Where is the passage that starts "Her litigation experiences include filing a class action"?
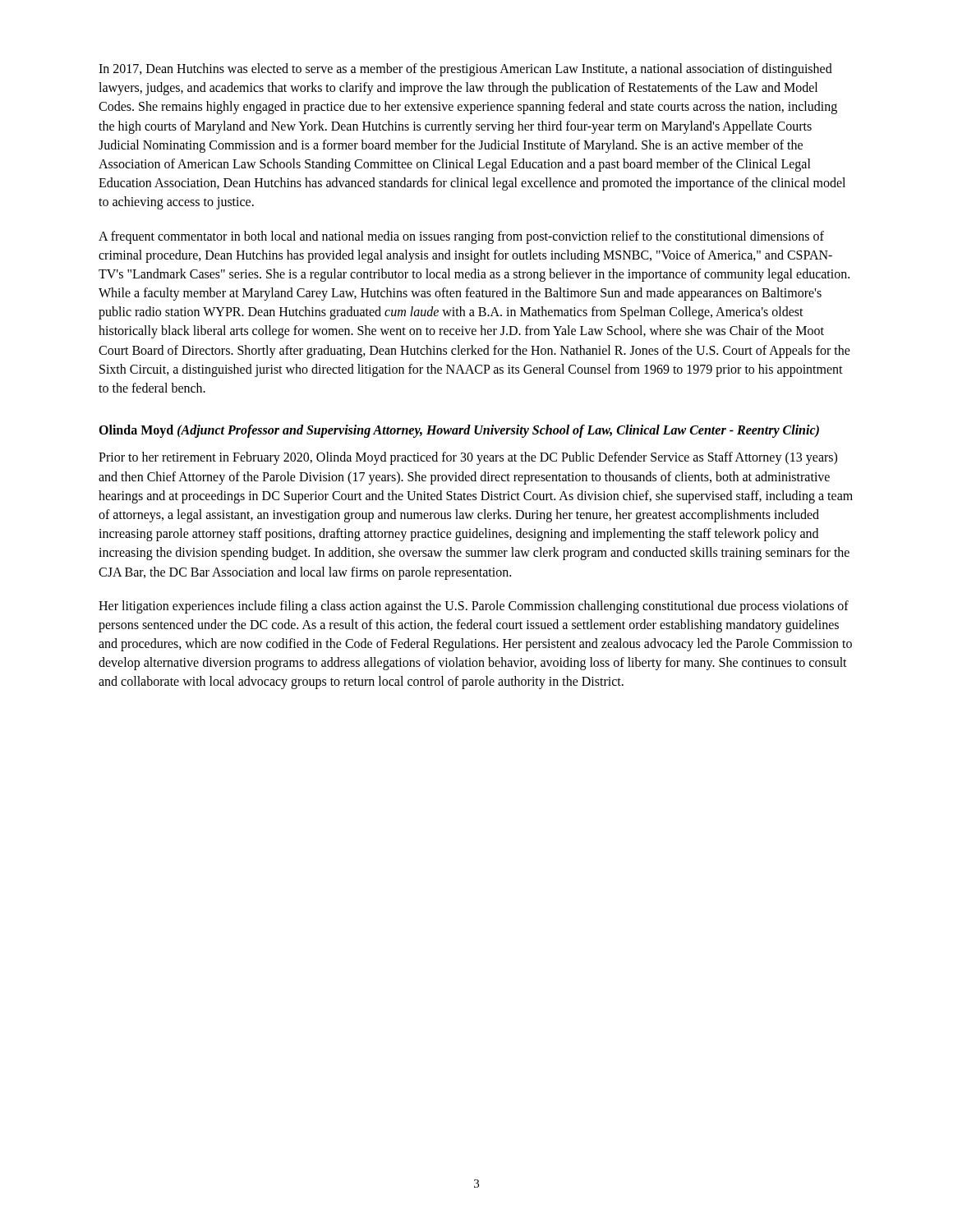The height and width of the screenshot is (1232, 953). [475, 644]
